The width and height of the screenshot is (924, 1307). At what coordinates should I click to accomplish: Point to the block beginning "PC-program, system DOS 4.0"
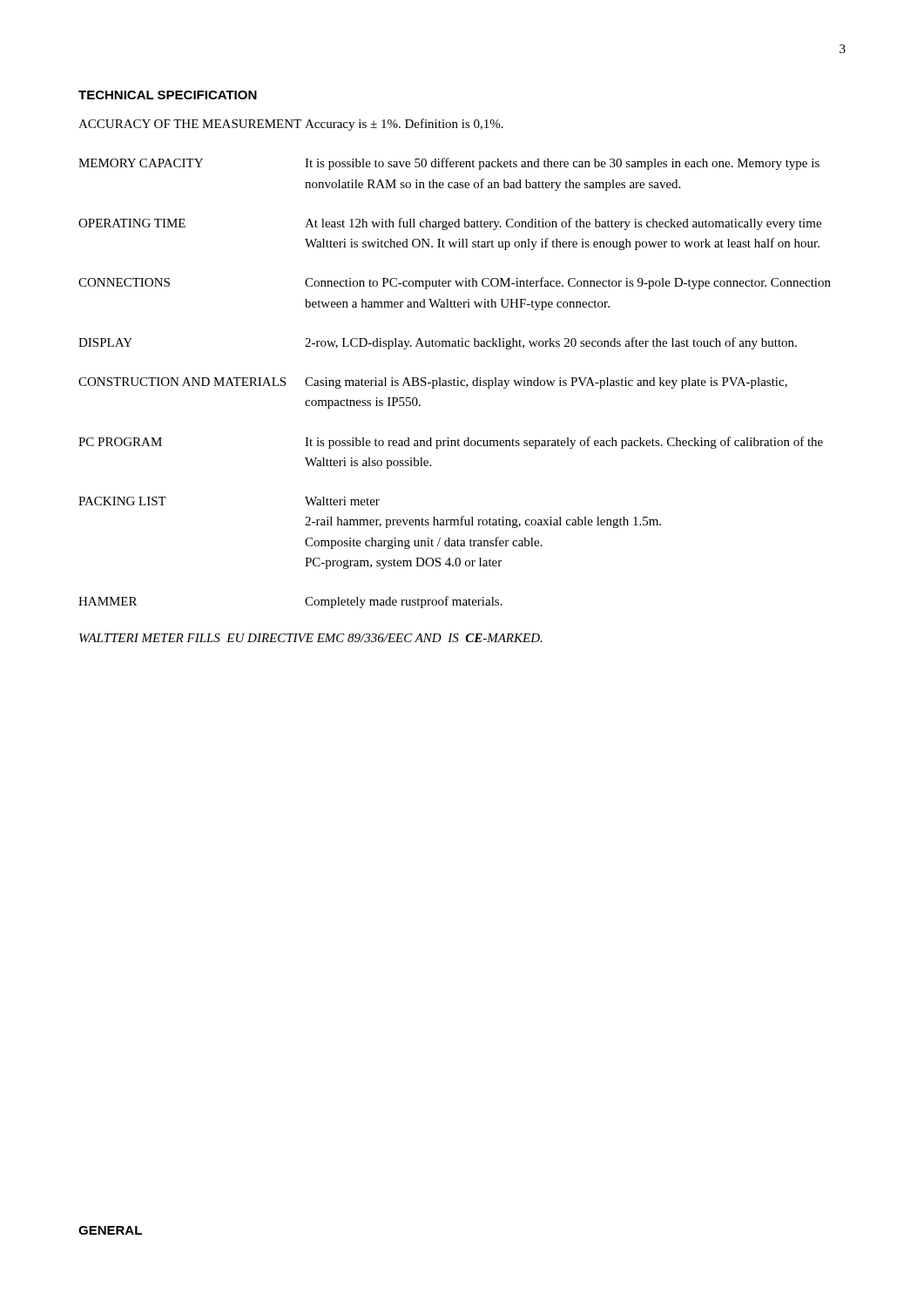(403, 562)
